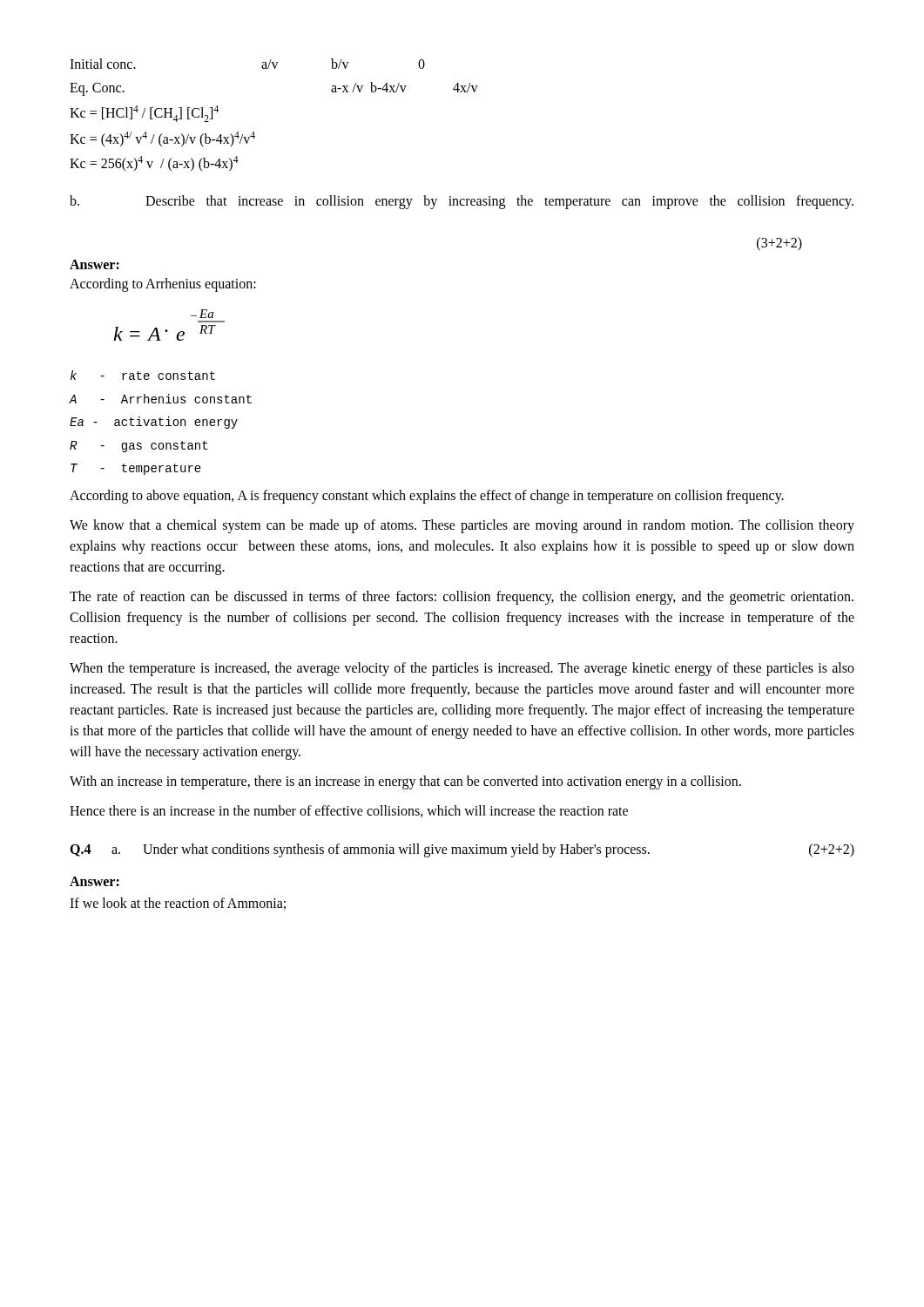Image resolution: width=924 pixels, height=1307 pixels.
Task: Navigate to the region starting "T - temperature"
Action: point(136,469)
